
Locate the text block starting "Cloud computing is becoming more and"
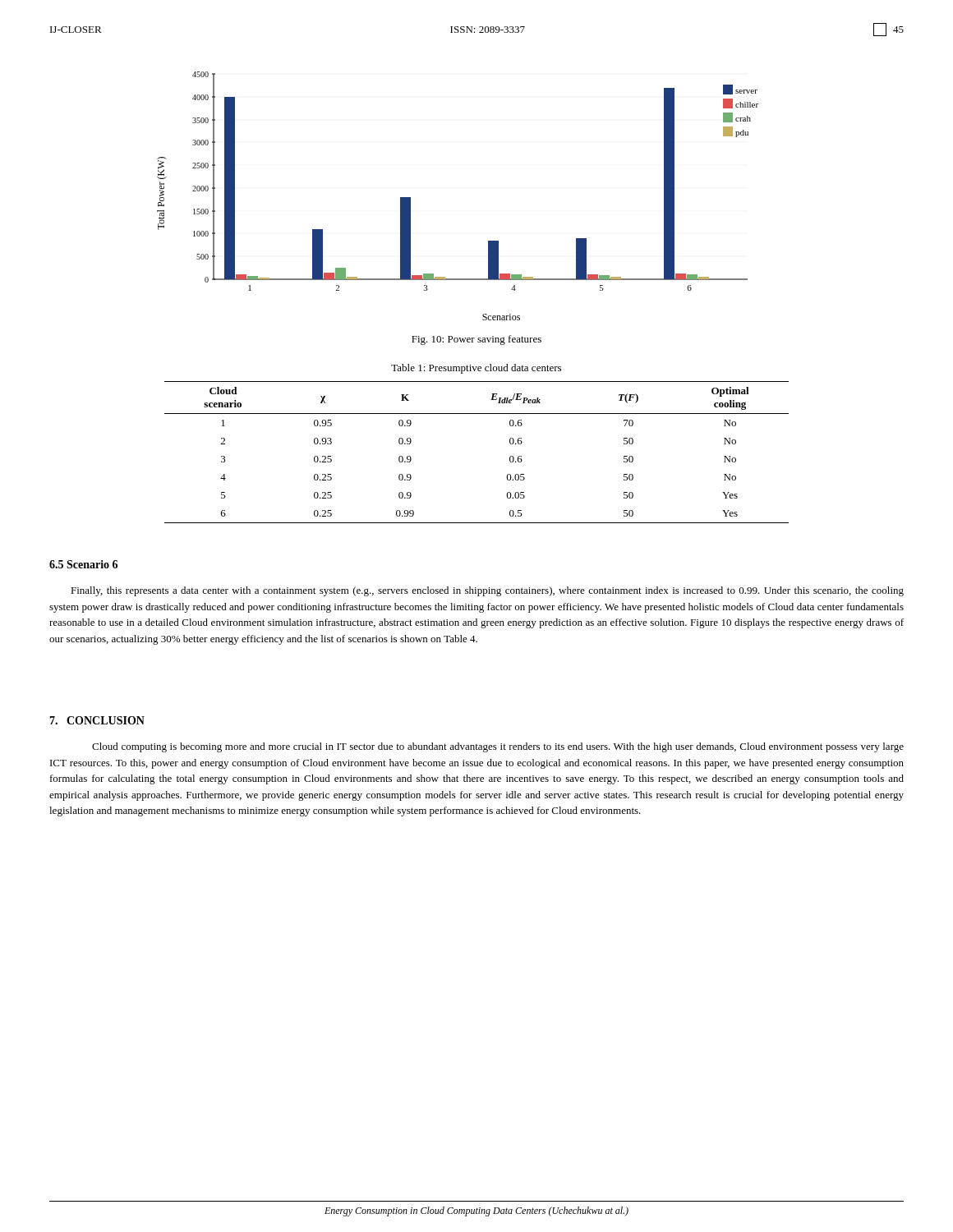pos(476,778)
